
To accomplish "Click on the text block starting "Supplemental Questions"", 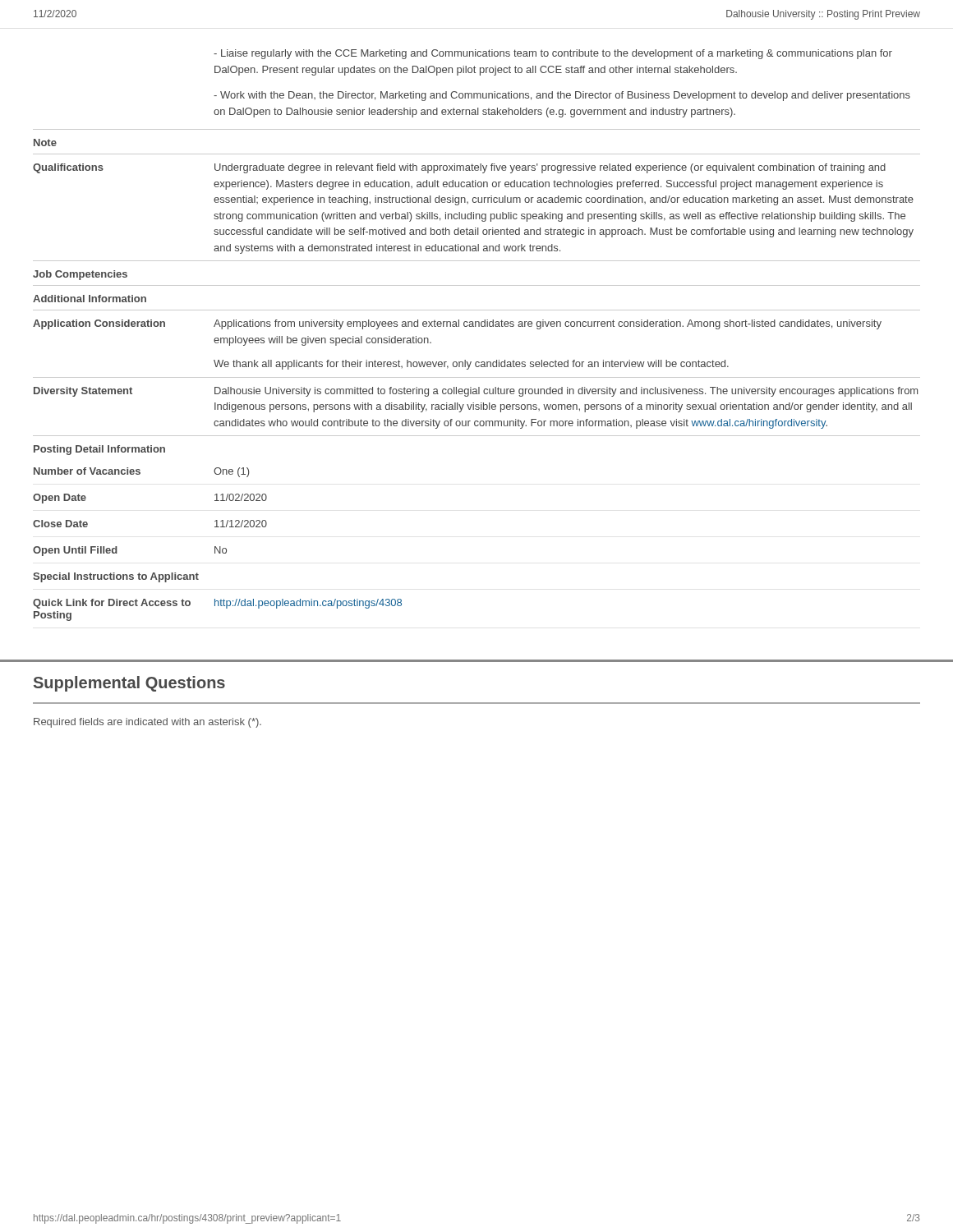I will click(x=129, y=683).
